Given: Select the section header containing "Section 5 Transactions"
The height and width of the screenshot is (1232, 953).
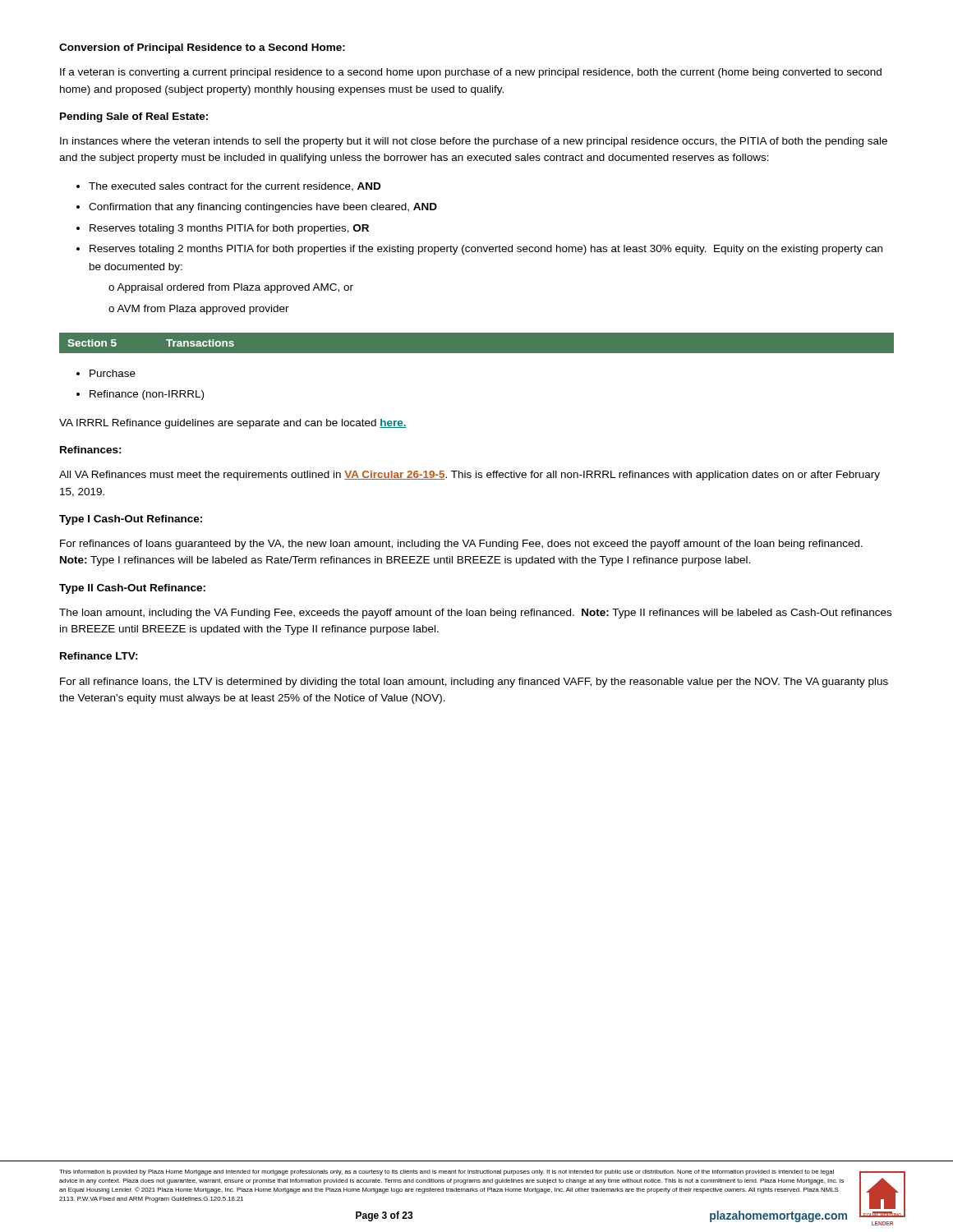Looking at the screenshot, I should [x=476, y=343].
